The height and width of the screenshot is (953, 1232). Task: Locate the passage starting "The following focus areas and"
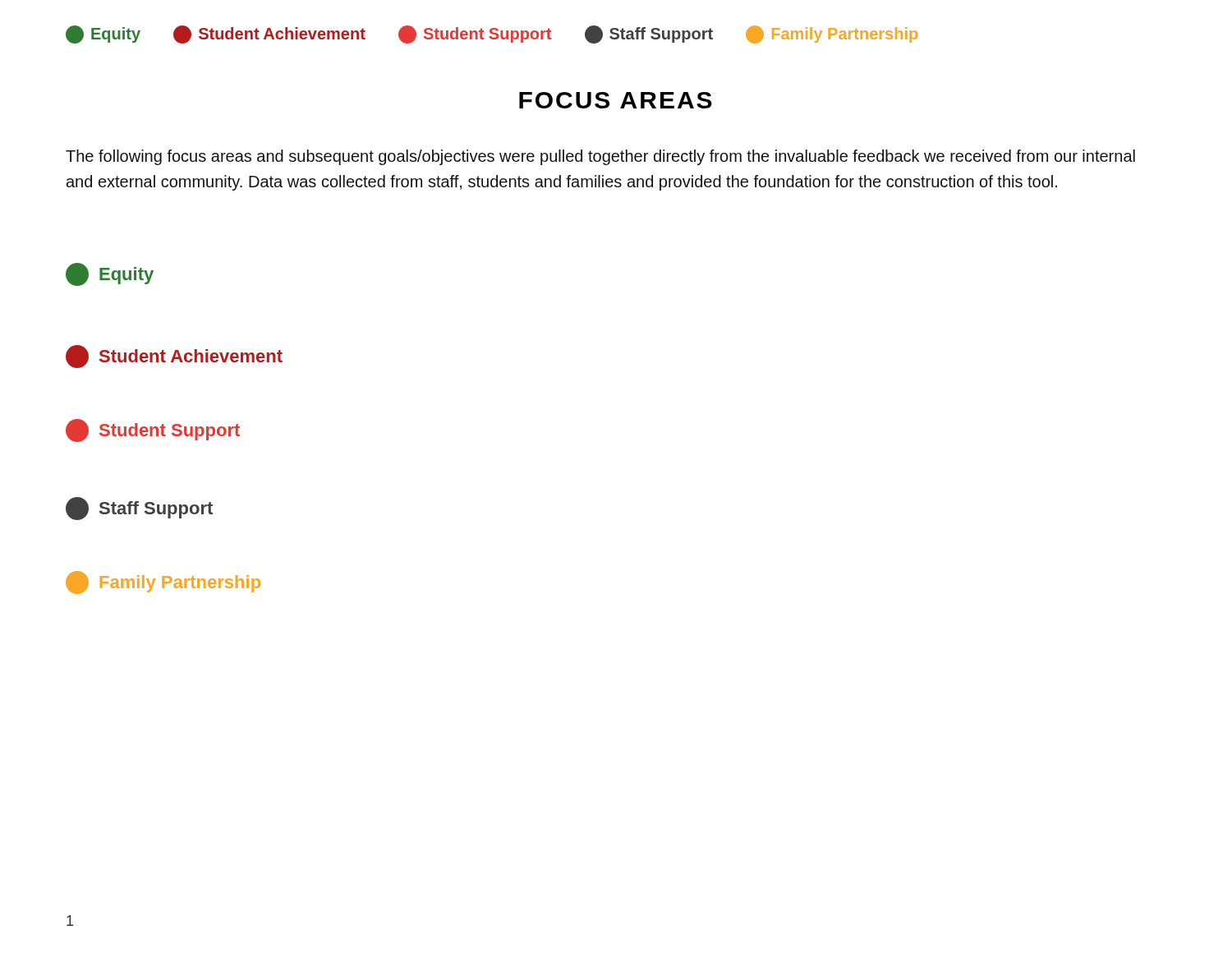(601, 169)
